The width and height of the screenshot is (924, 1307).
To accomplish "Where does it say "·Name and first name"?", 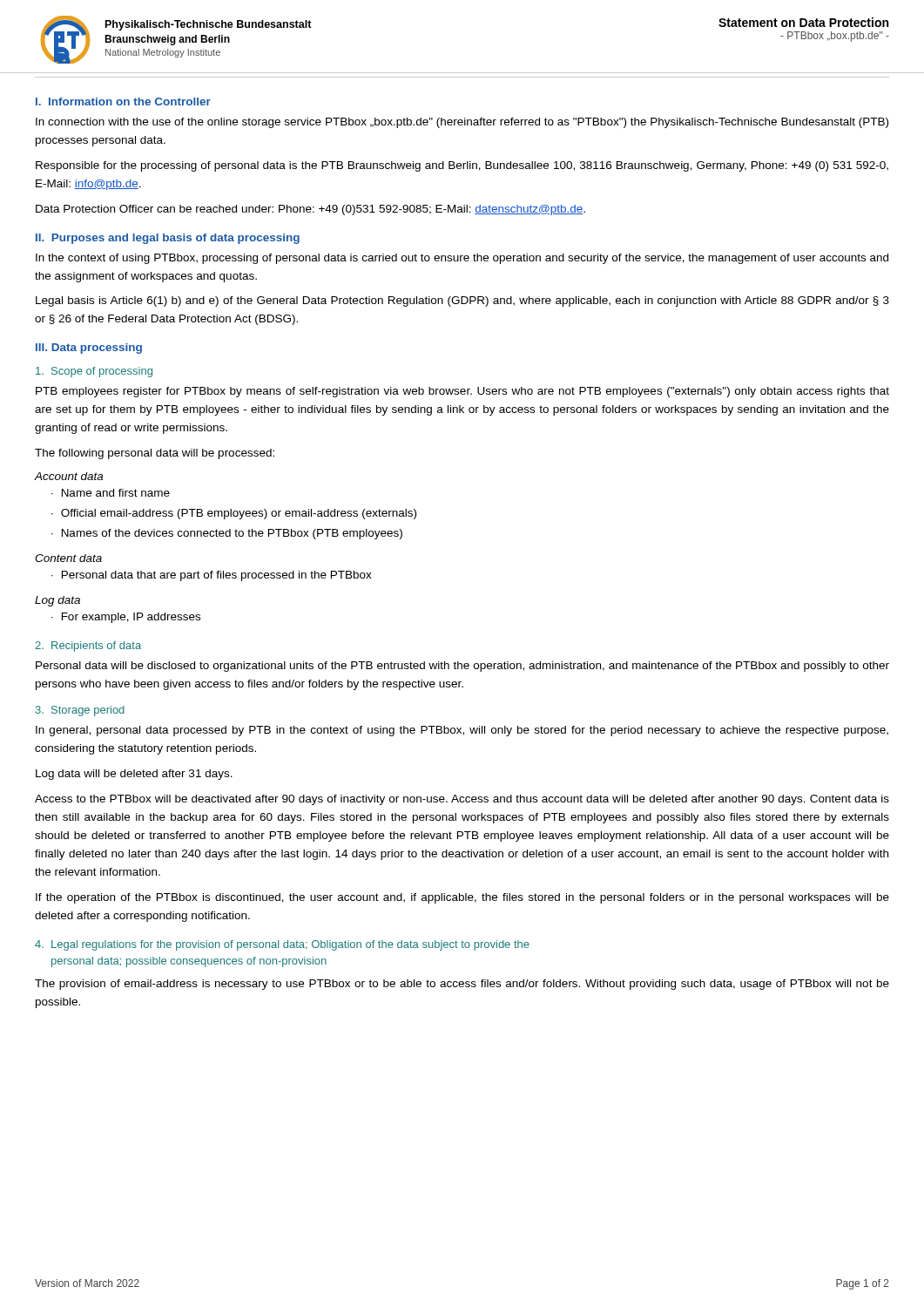I will click(x=110, y=494).
